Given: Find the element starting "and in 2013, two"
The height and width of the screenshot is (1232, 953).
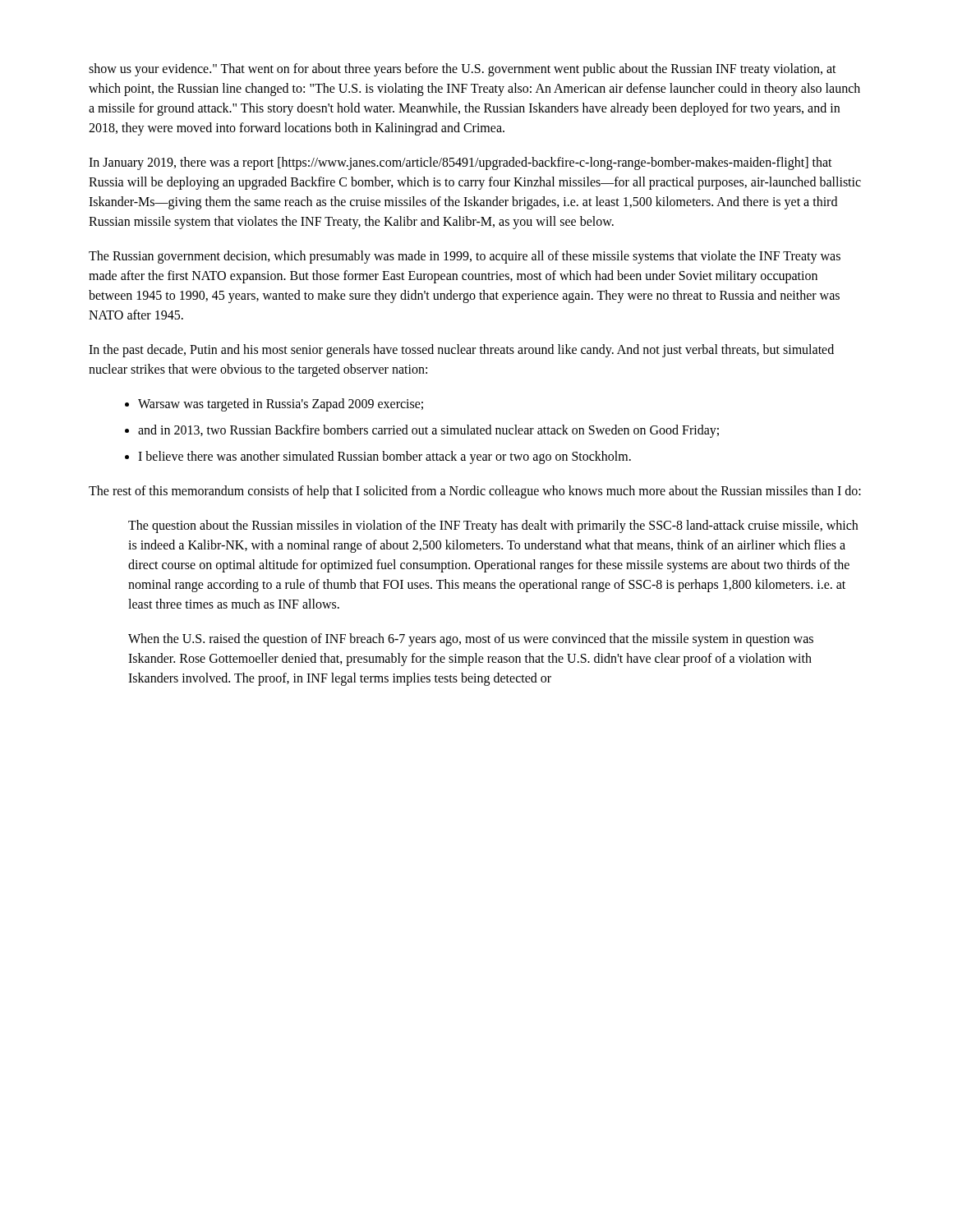Looking at the screenshot, I should (429, 430).
